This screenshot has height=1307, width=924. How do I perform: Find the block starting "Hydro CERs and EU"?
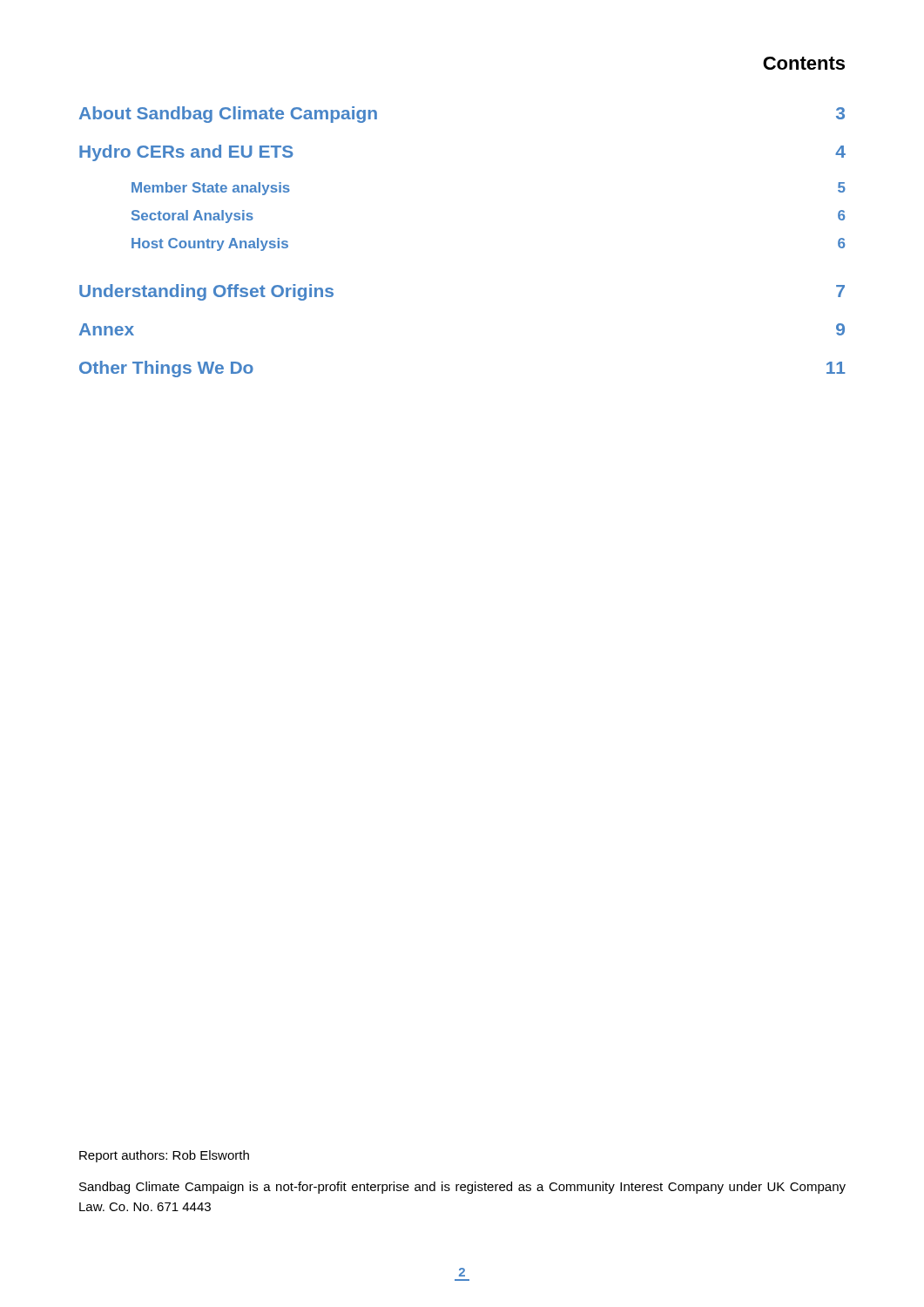tap(180, 153)
